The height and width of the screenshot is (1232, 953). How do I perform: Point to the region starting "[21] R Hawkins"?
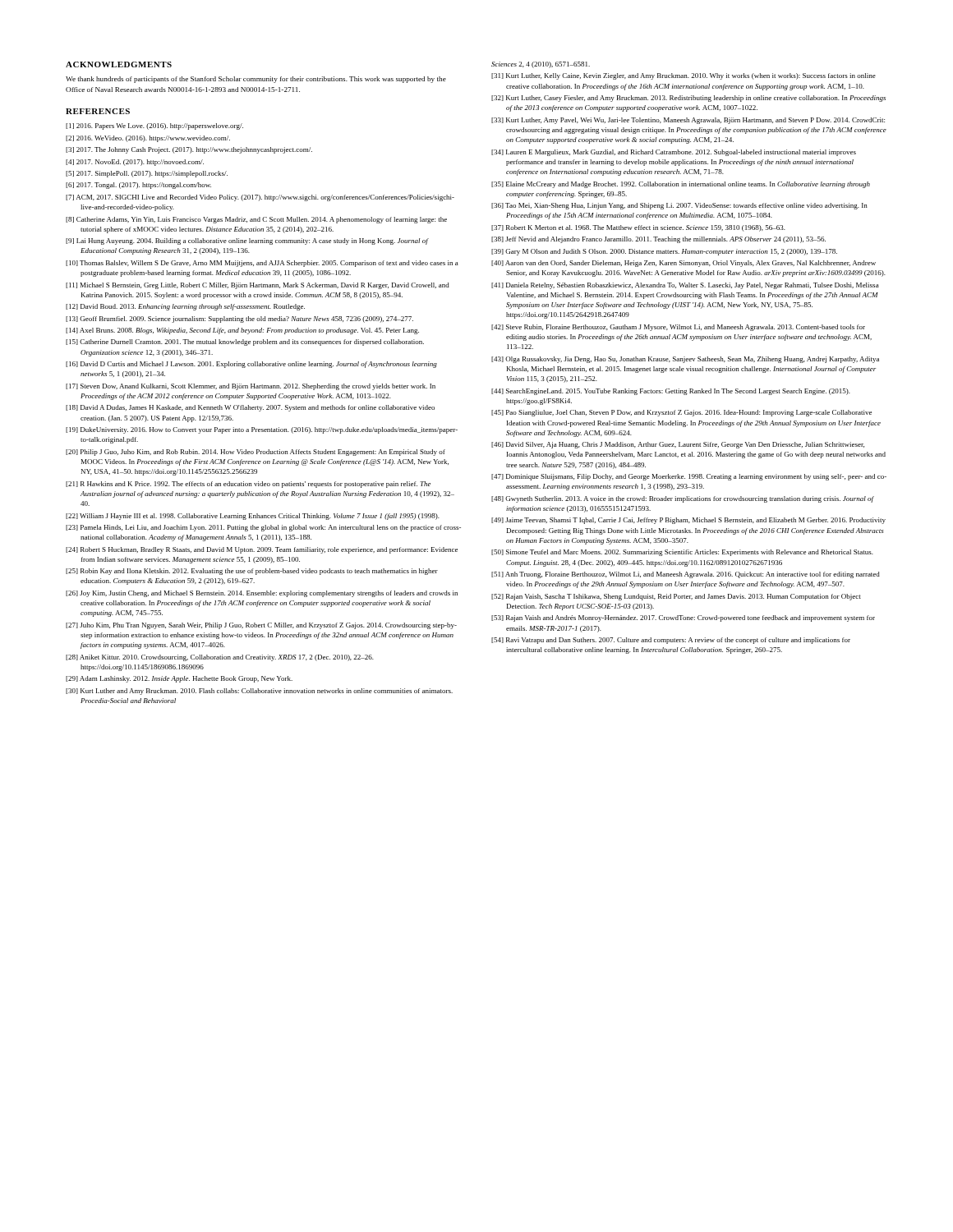(x=264, y=494)
